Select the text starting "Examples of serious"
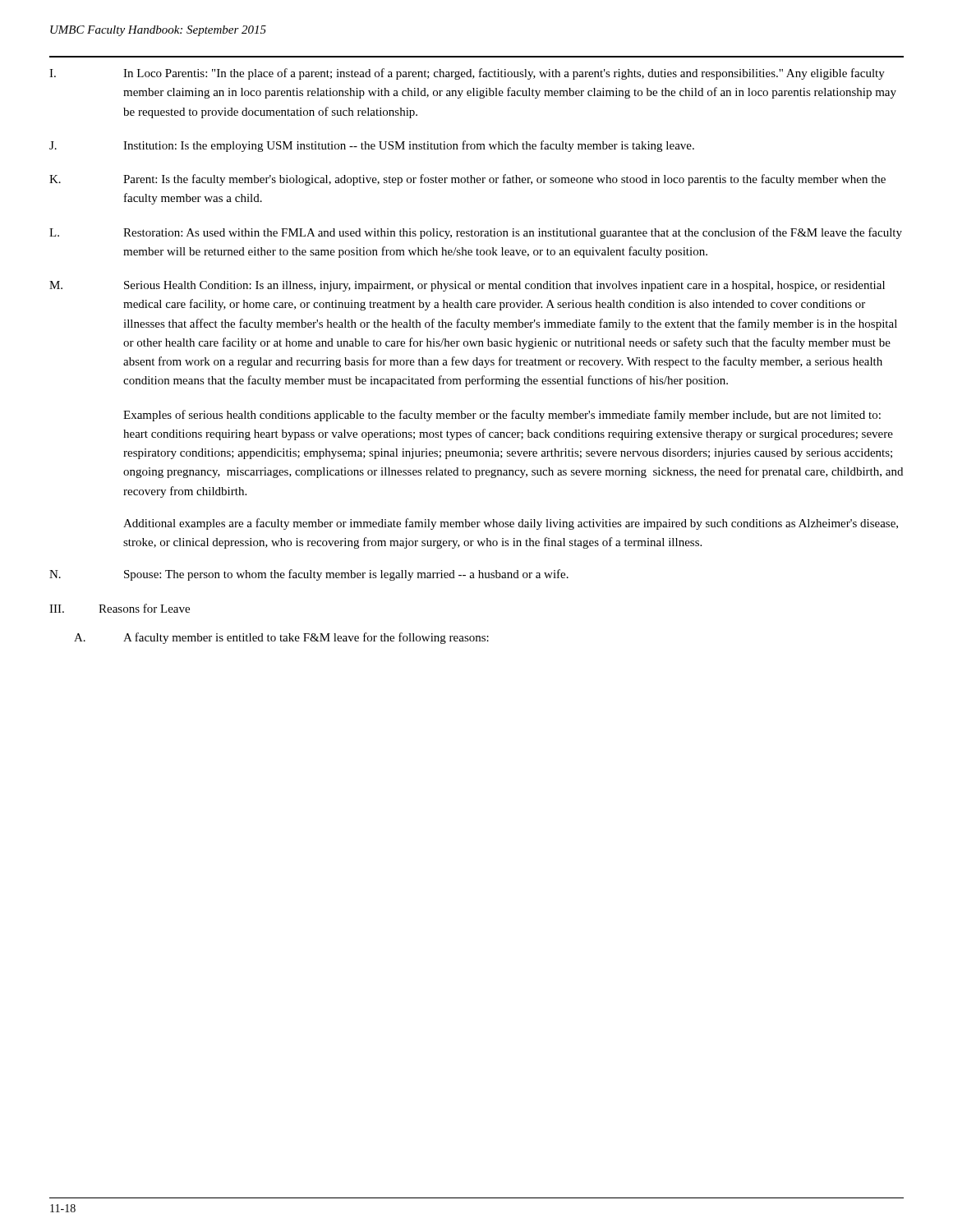Screen dimensions: 1232x953 513,453
